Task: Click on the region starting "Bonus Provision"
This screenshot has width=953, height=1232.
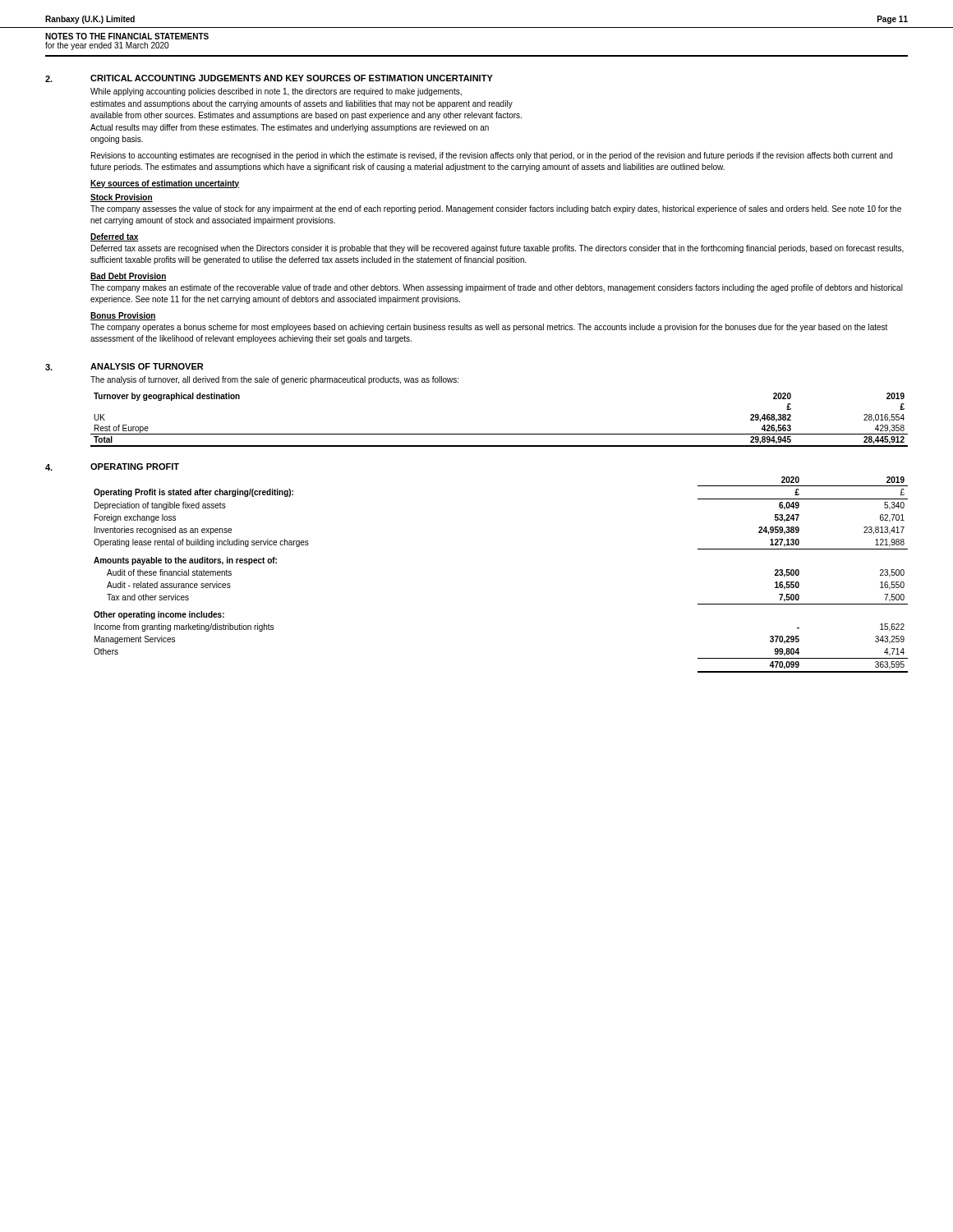Action: (123, 315)
